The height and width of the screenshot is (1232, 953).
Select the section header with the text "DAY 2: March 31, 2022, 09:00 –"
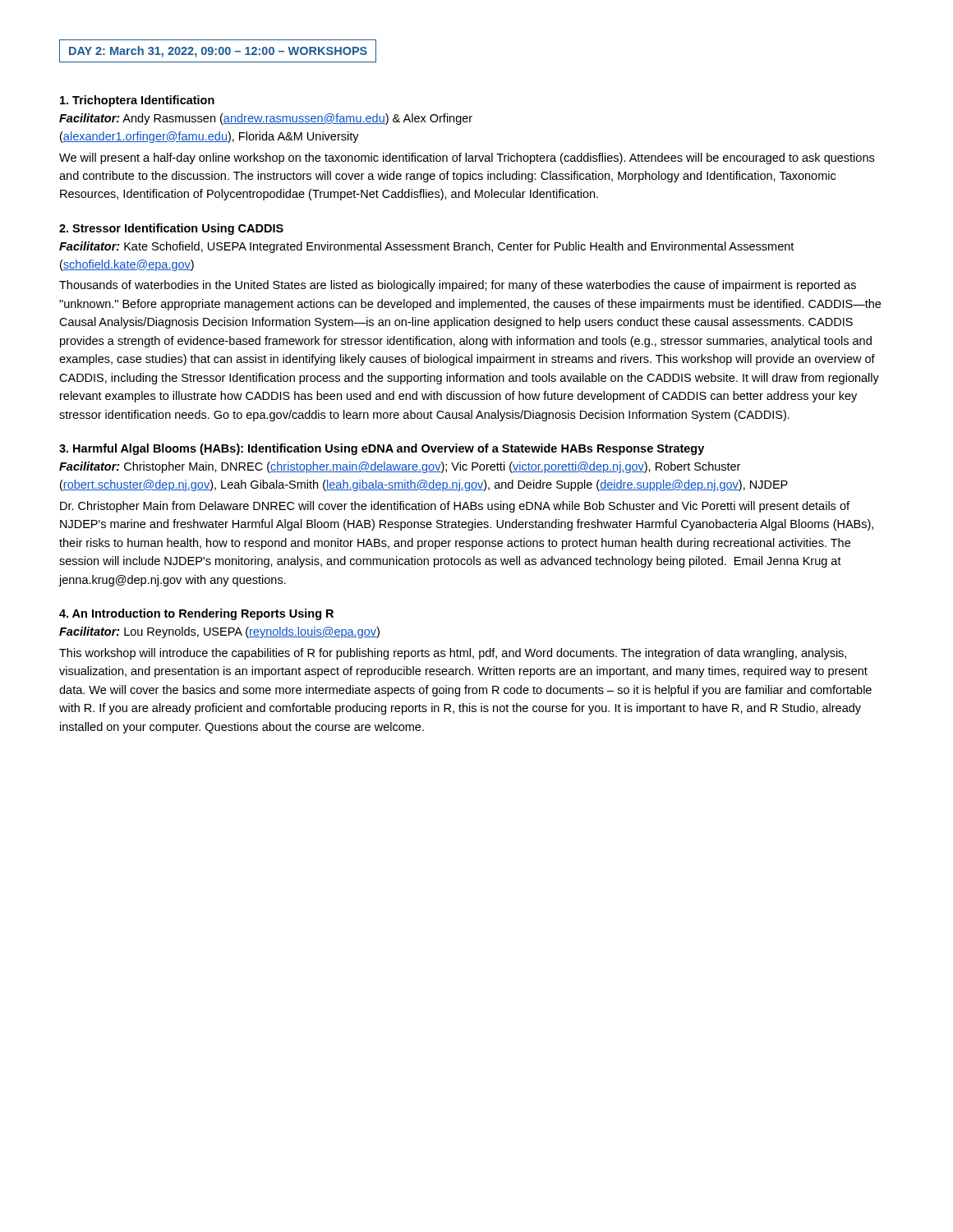pyautogui.click(x=218, y=51)
